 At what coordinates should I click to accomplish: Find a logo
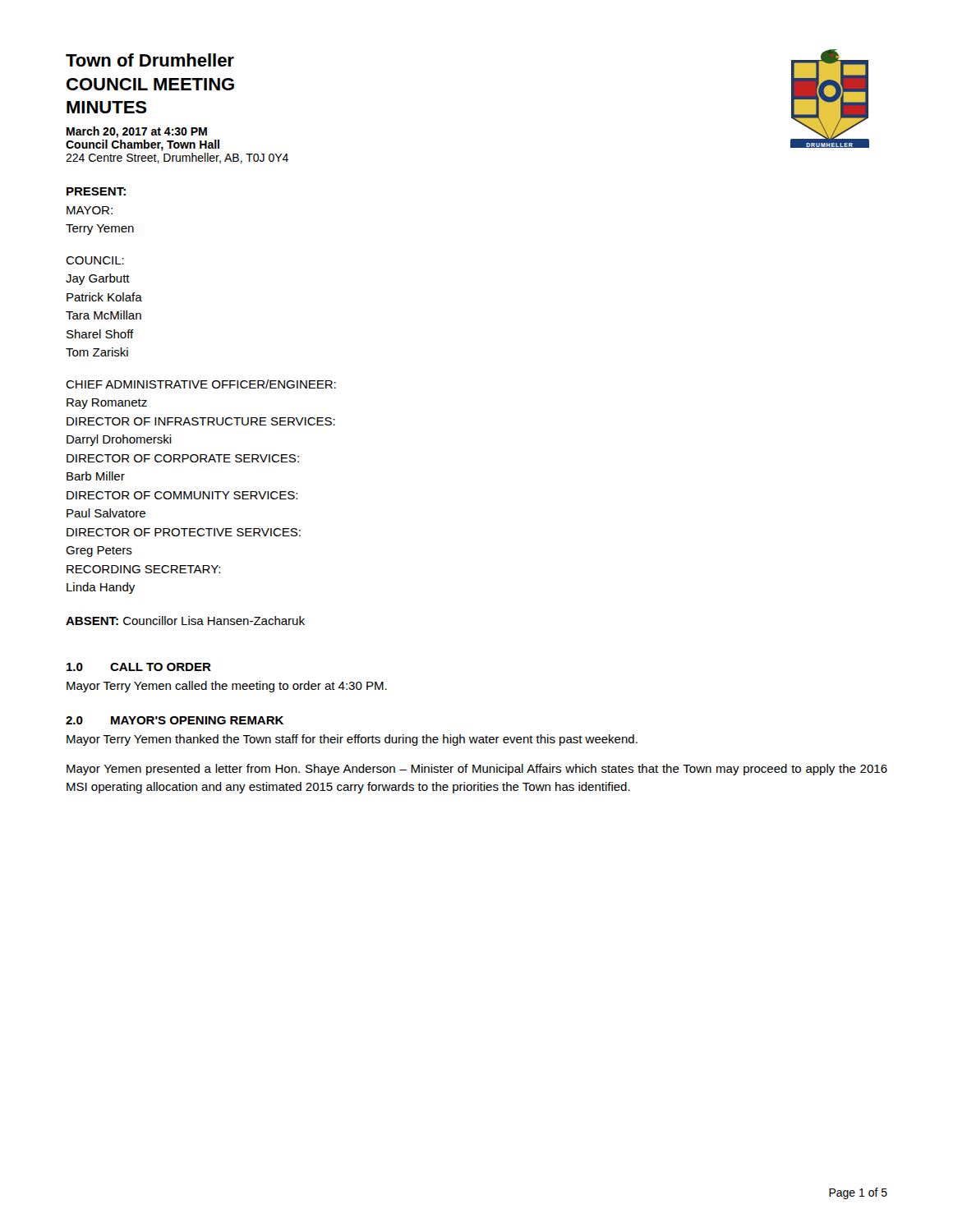834,100
